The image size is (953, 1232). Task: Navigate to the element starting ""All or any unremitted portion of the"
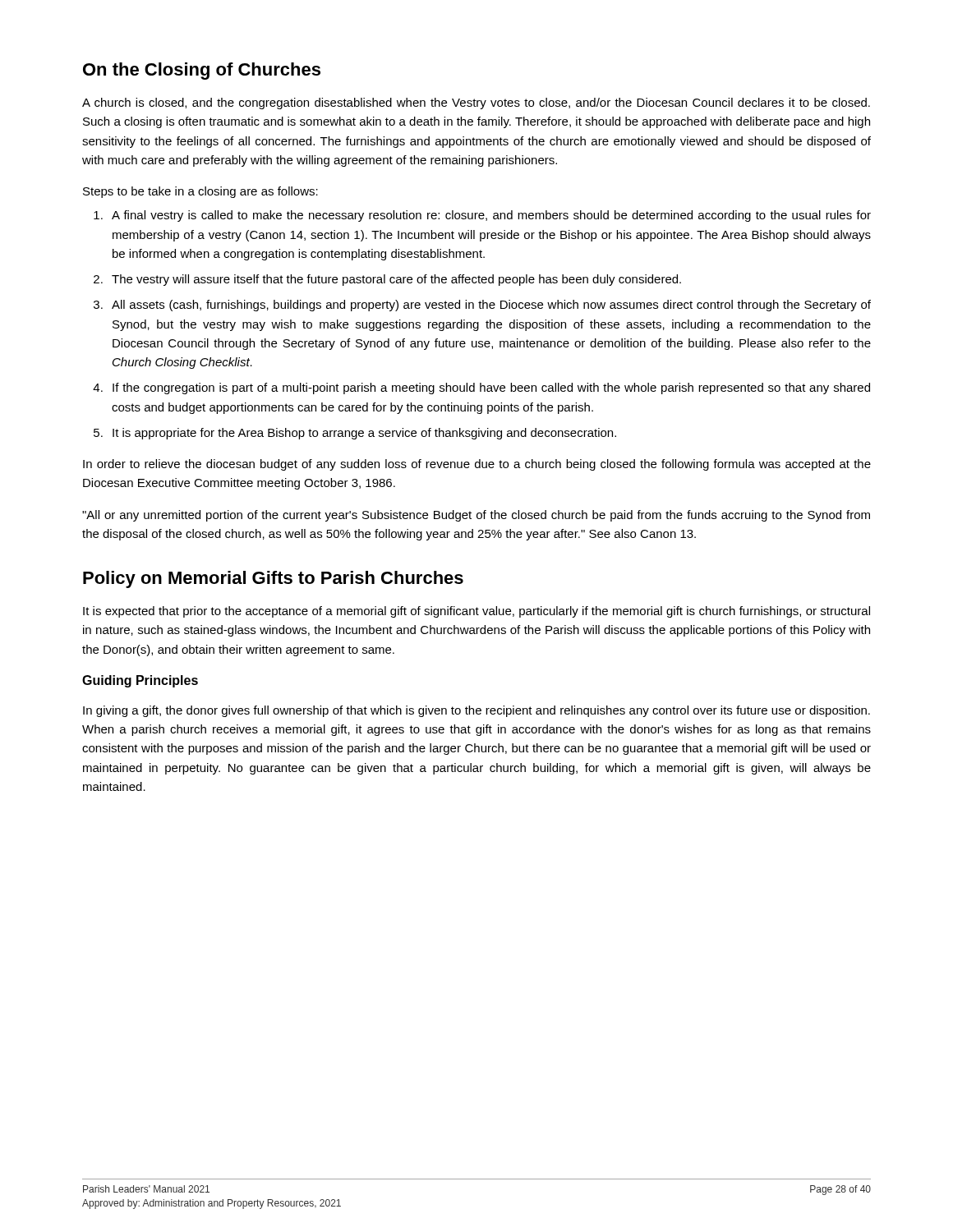coord(476,524)
